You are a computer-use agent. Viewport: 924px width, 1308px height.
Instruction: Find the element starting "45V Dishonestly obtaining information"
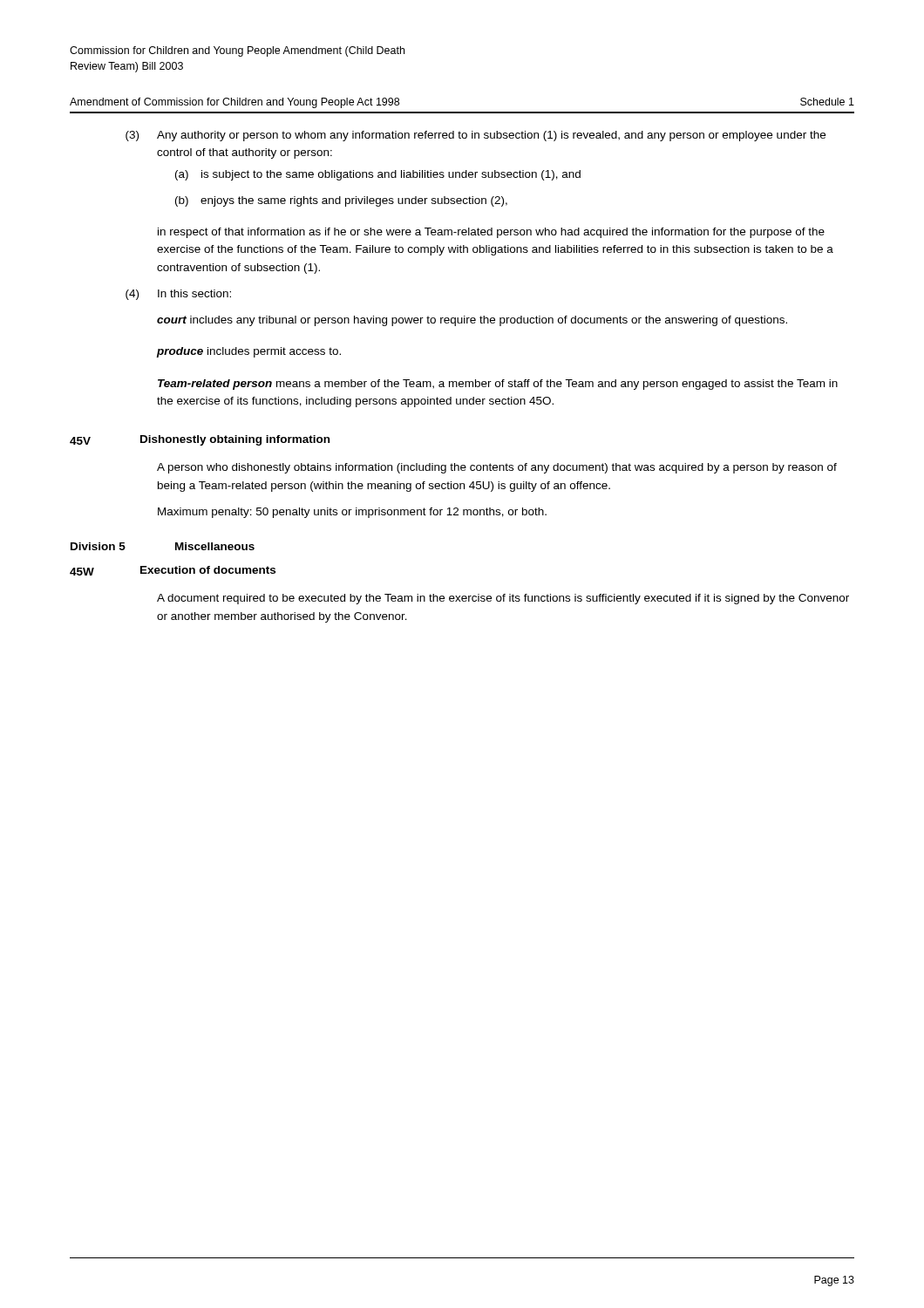click(200, 441)
